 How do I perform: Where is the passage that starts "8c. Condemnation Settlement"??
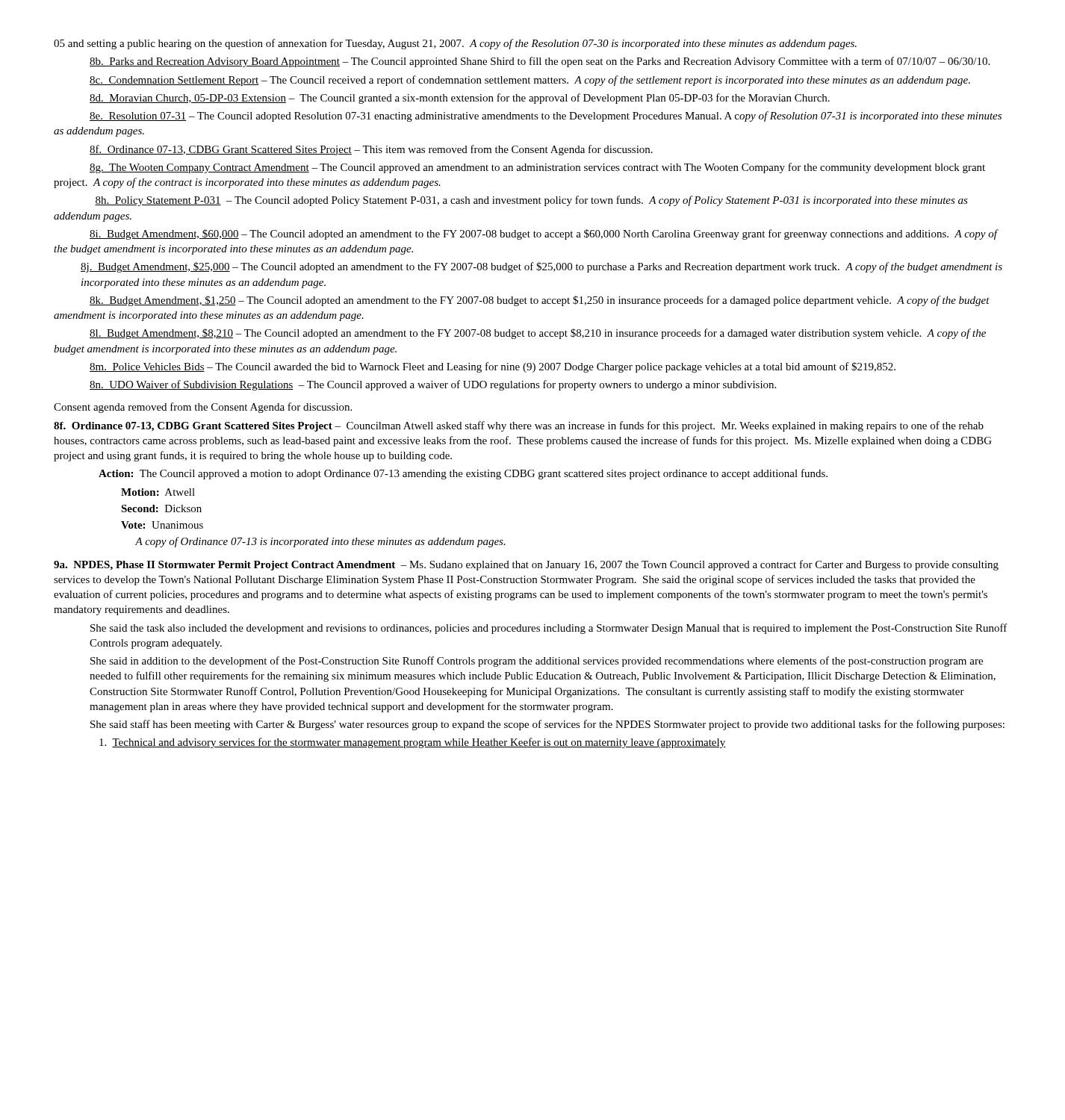pyautogui.click(x=532, y=80)
